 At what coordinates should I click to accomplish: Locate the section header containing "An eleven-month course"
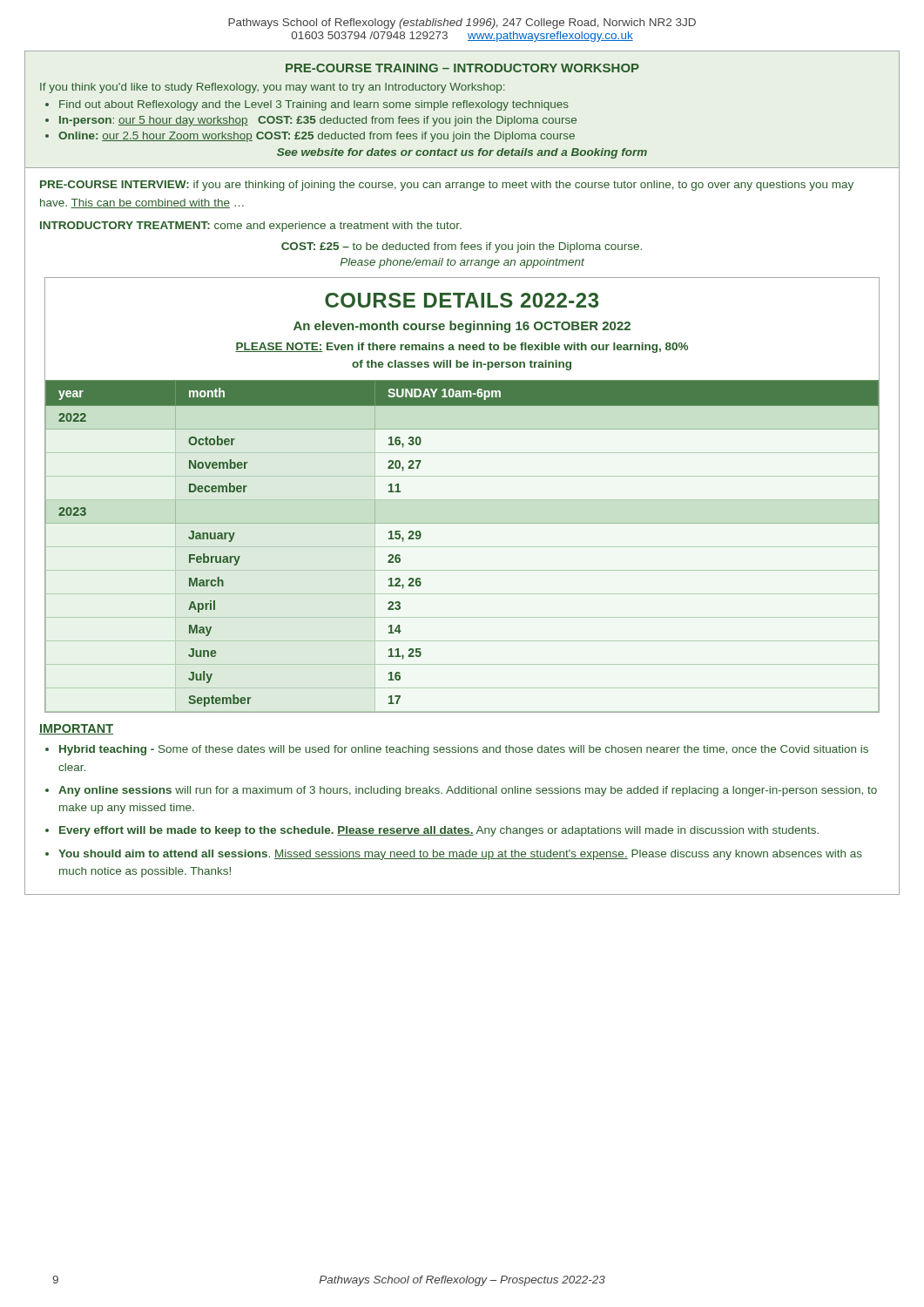coord(462,325)
